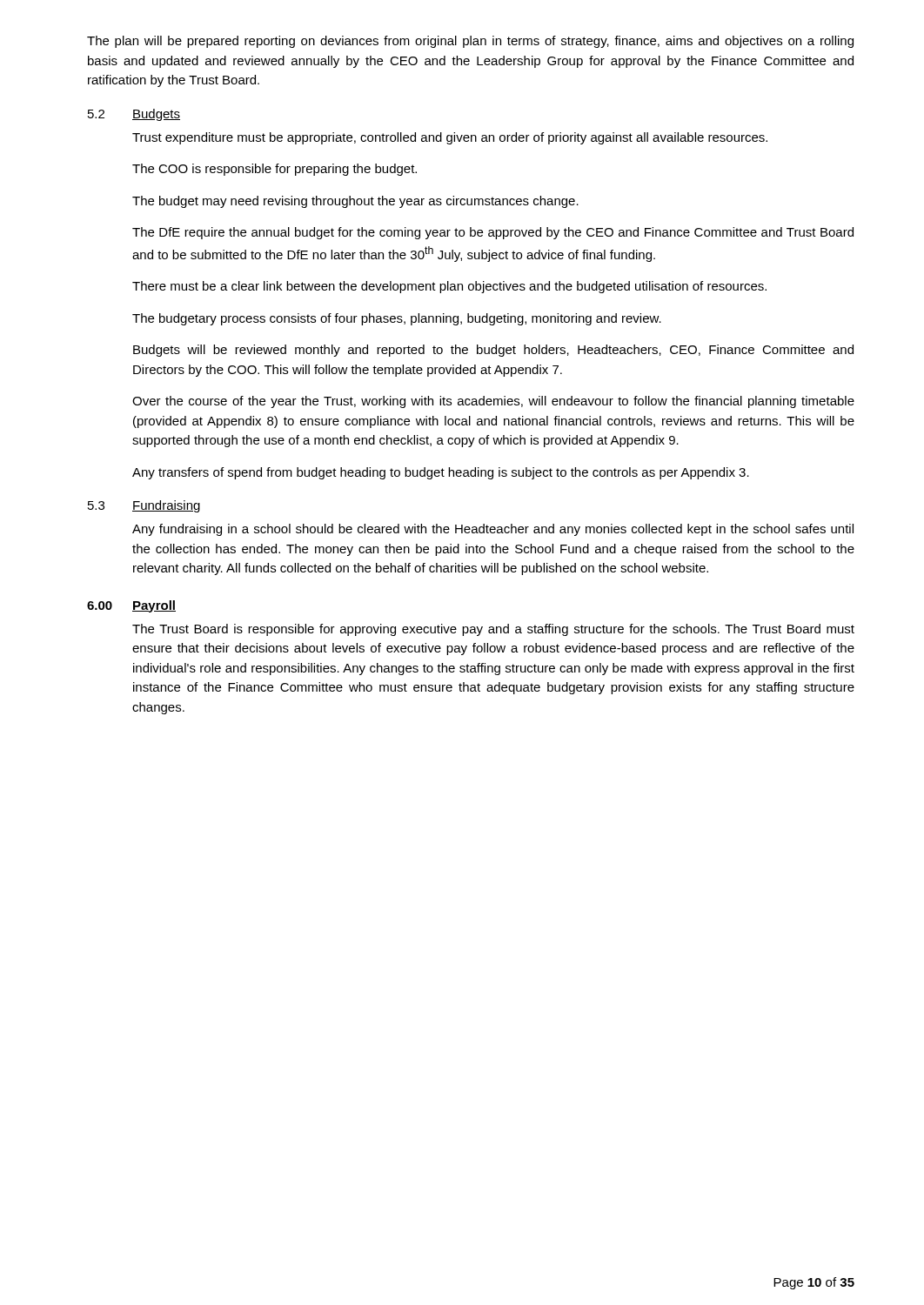Find the text block with the text "Trust expenditure must be appropriate, controlled and given"

[493, 137]
